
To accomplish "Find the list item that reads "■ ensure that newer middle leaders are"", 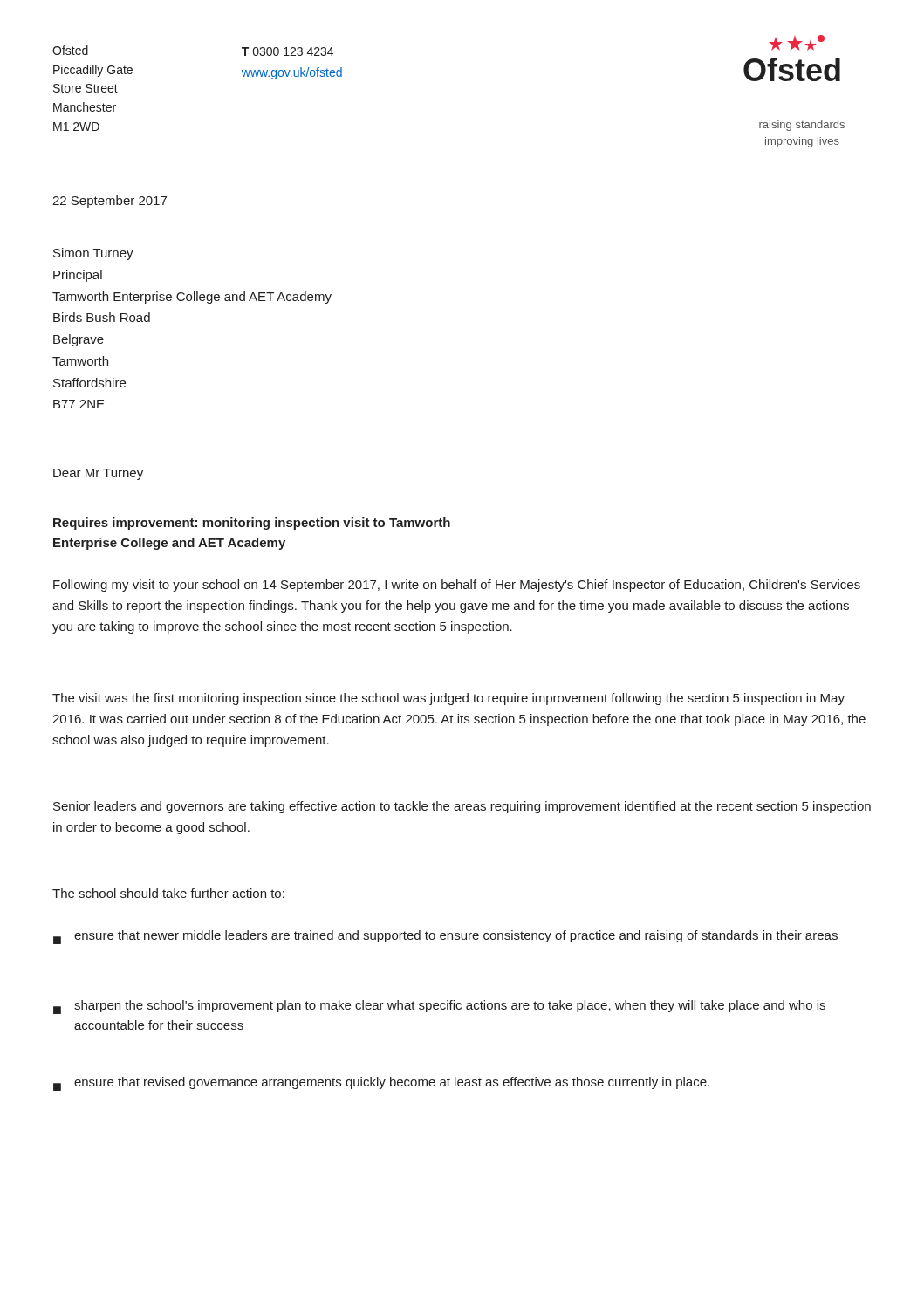I will tap(445, 939).
